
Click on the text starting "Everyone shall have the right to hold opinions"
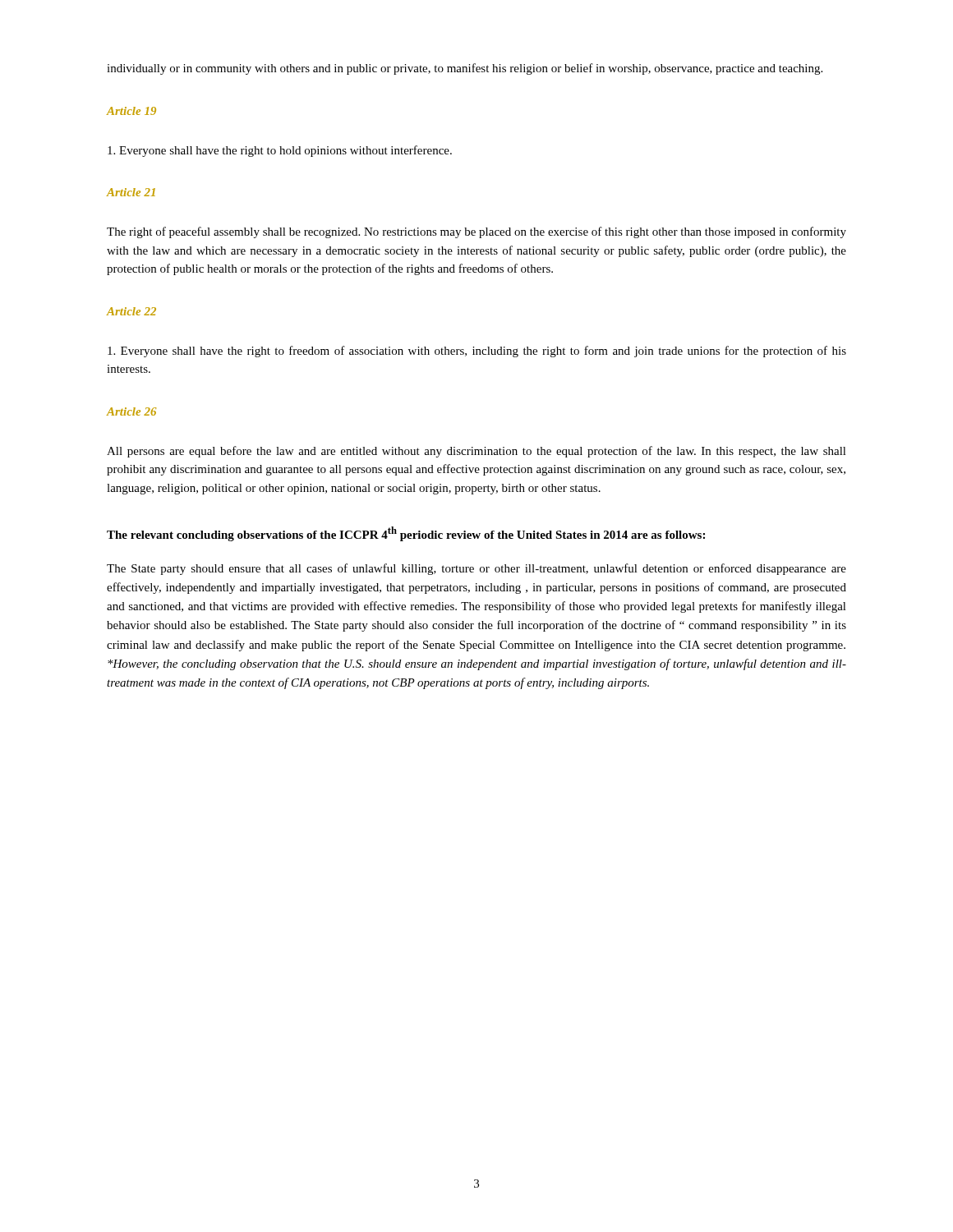click(x=280, y=150)
